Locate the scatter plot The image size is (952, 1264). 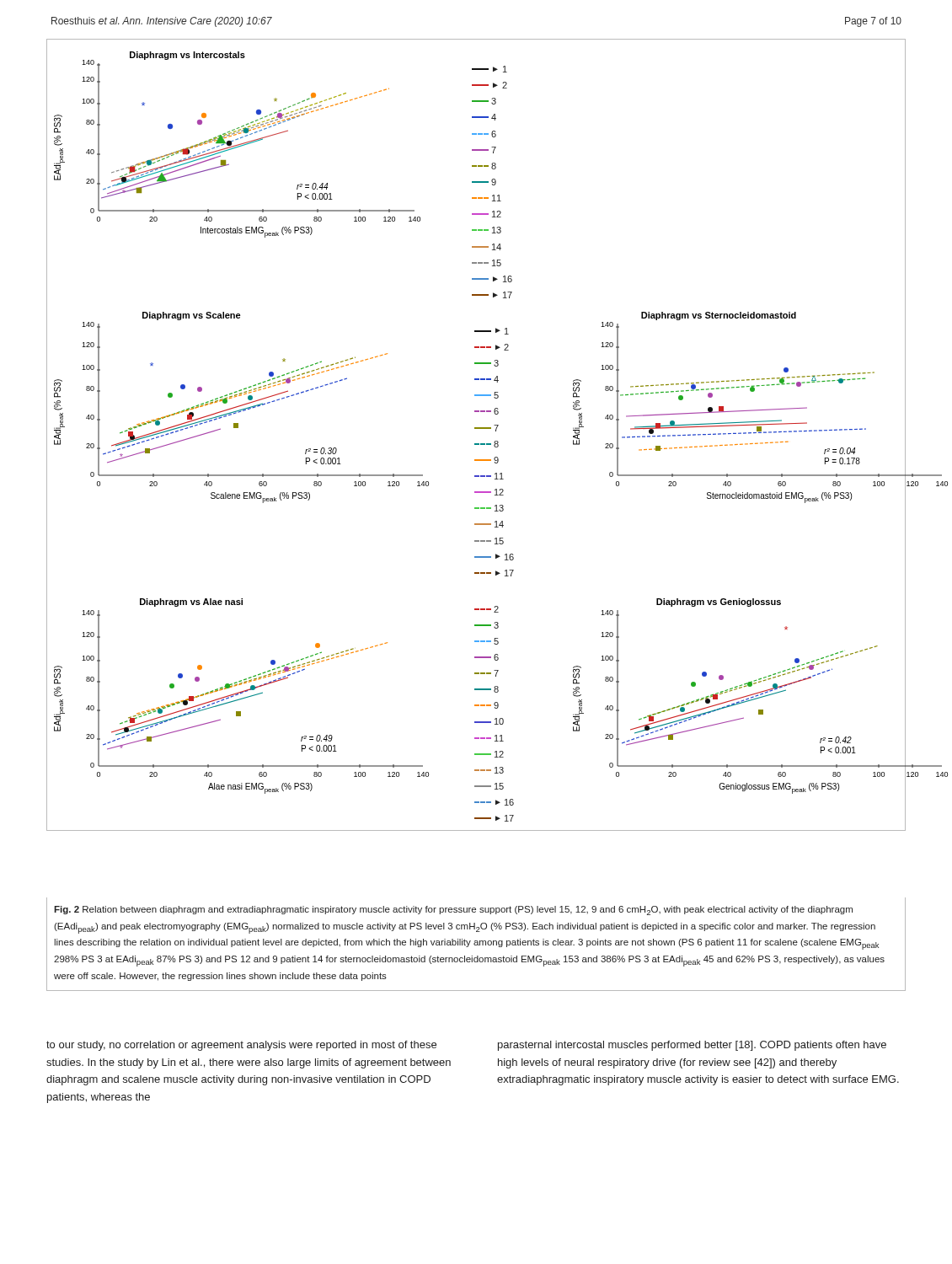click(x=476, y=435)
